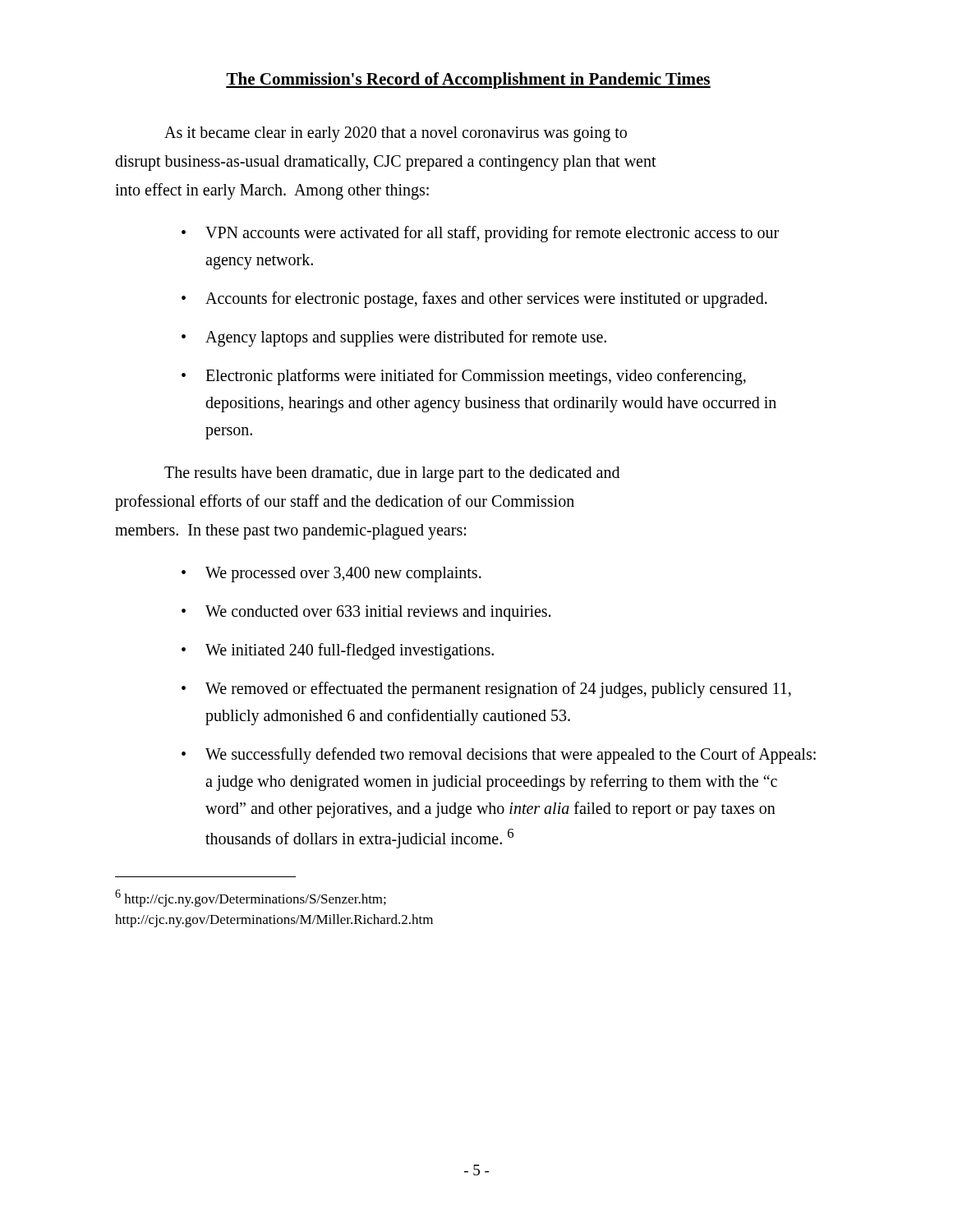
Task: Select the passage starting "As it became clear in early 2020"
Action: click(x=468, y=161)
